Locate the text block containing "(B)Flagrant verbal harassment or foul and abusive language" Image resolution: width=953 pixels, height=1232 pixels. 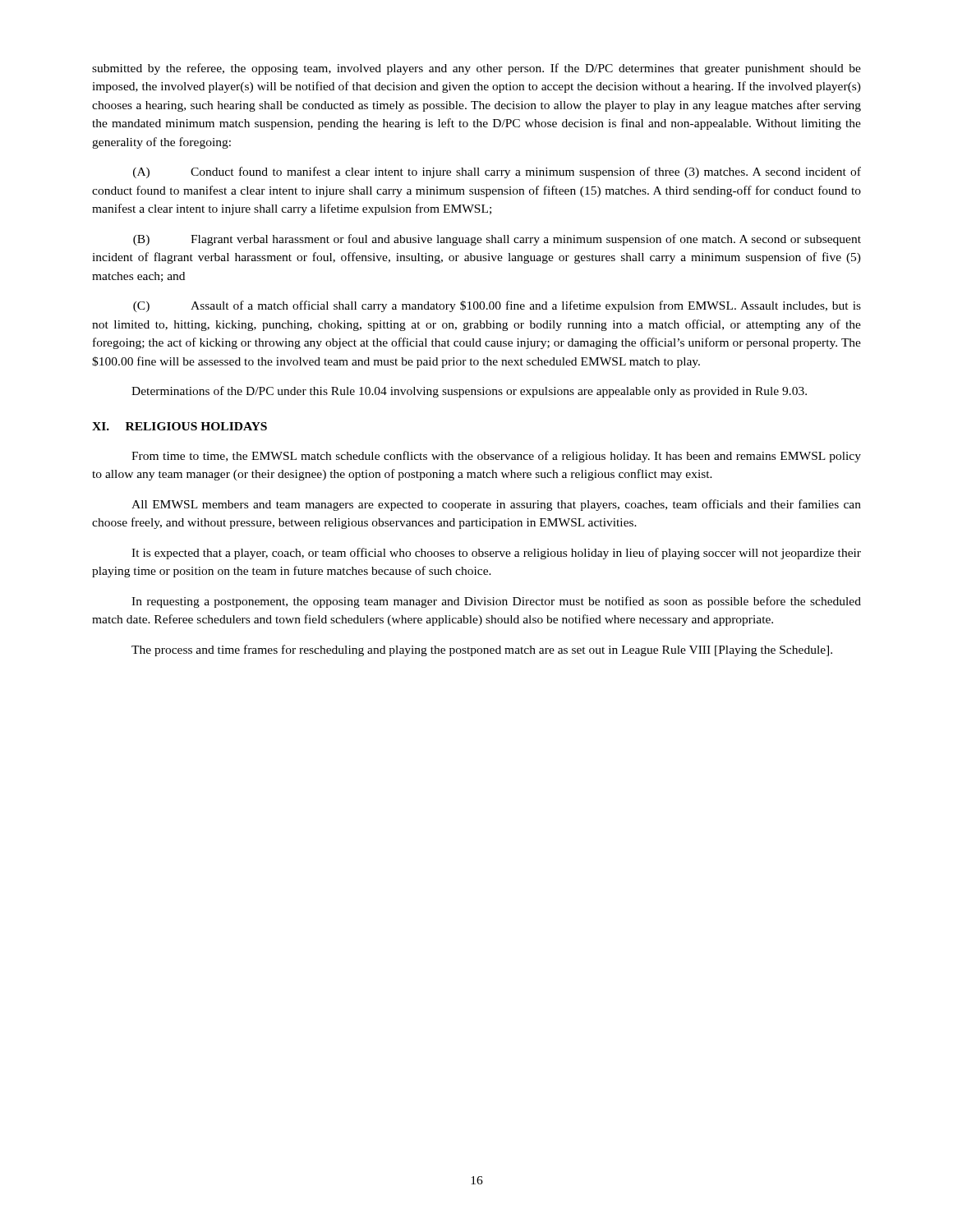click(476, 256)
